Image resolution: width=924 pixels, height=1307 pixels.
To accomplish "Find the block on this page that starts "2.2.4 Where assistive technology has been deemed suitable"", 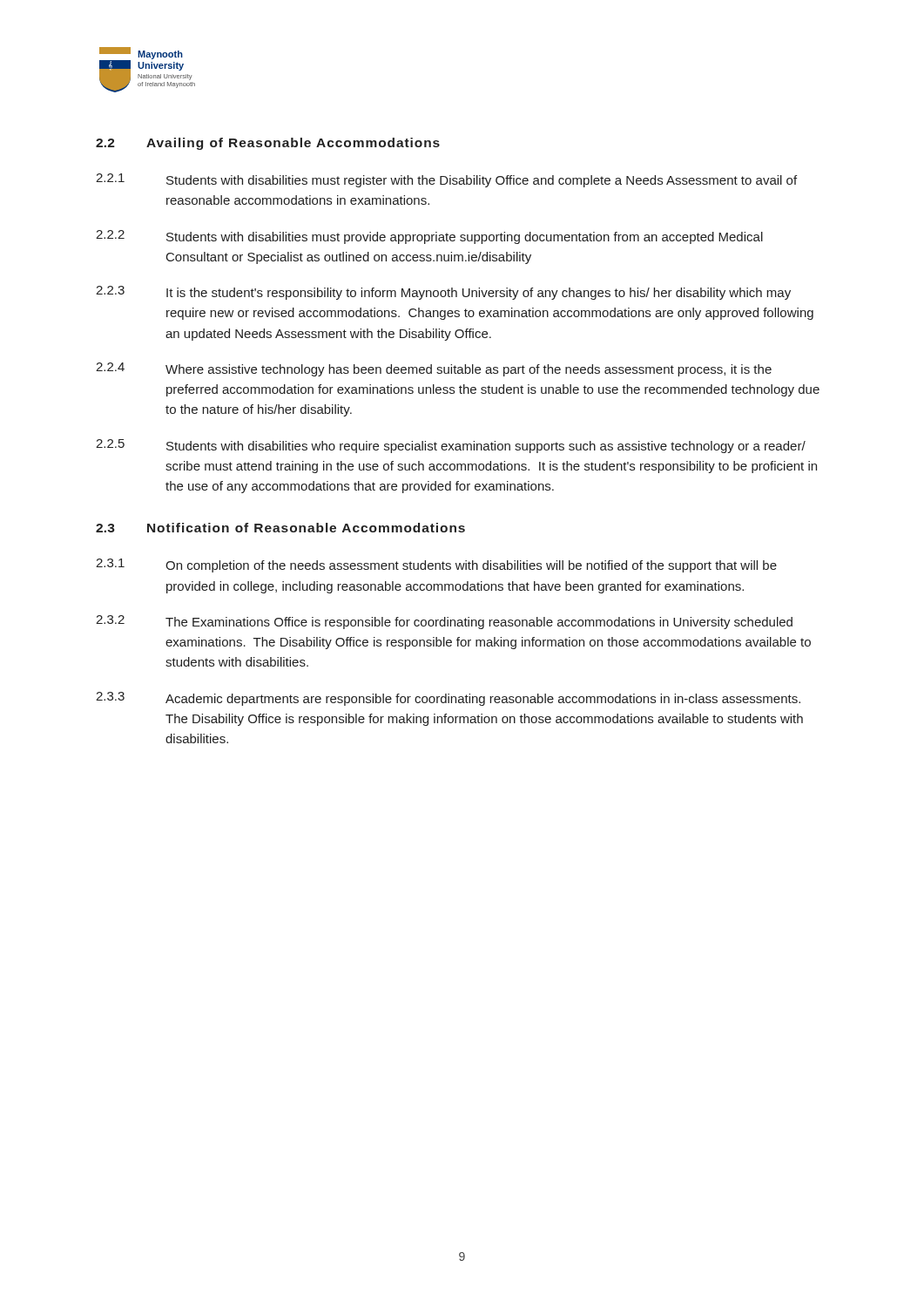I will pos(462,389).
